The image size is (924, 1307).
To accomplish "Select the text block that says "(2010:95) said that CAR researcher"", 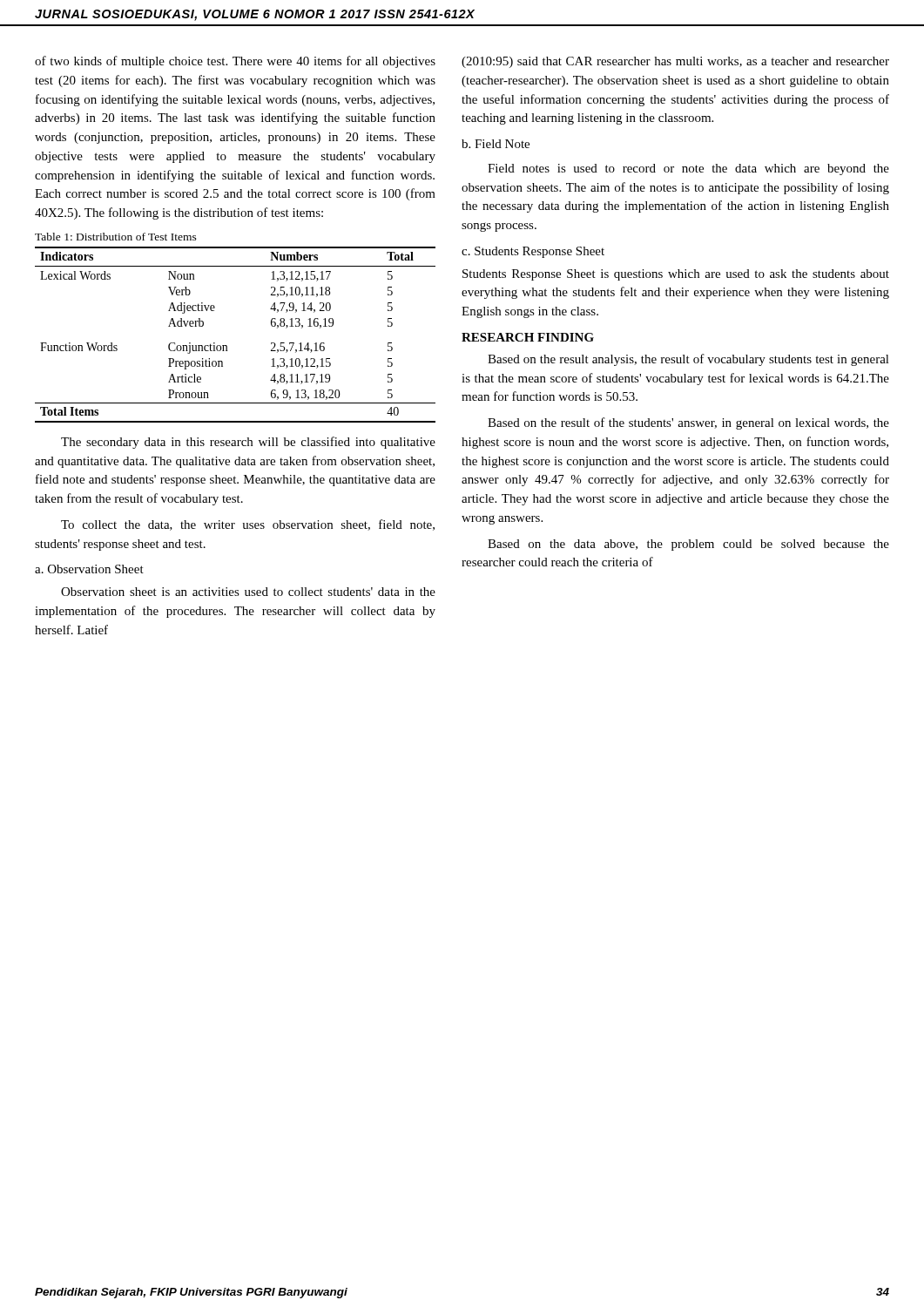I will tap(675, 89).
